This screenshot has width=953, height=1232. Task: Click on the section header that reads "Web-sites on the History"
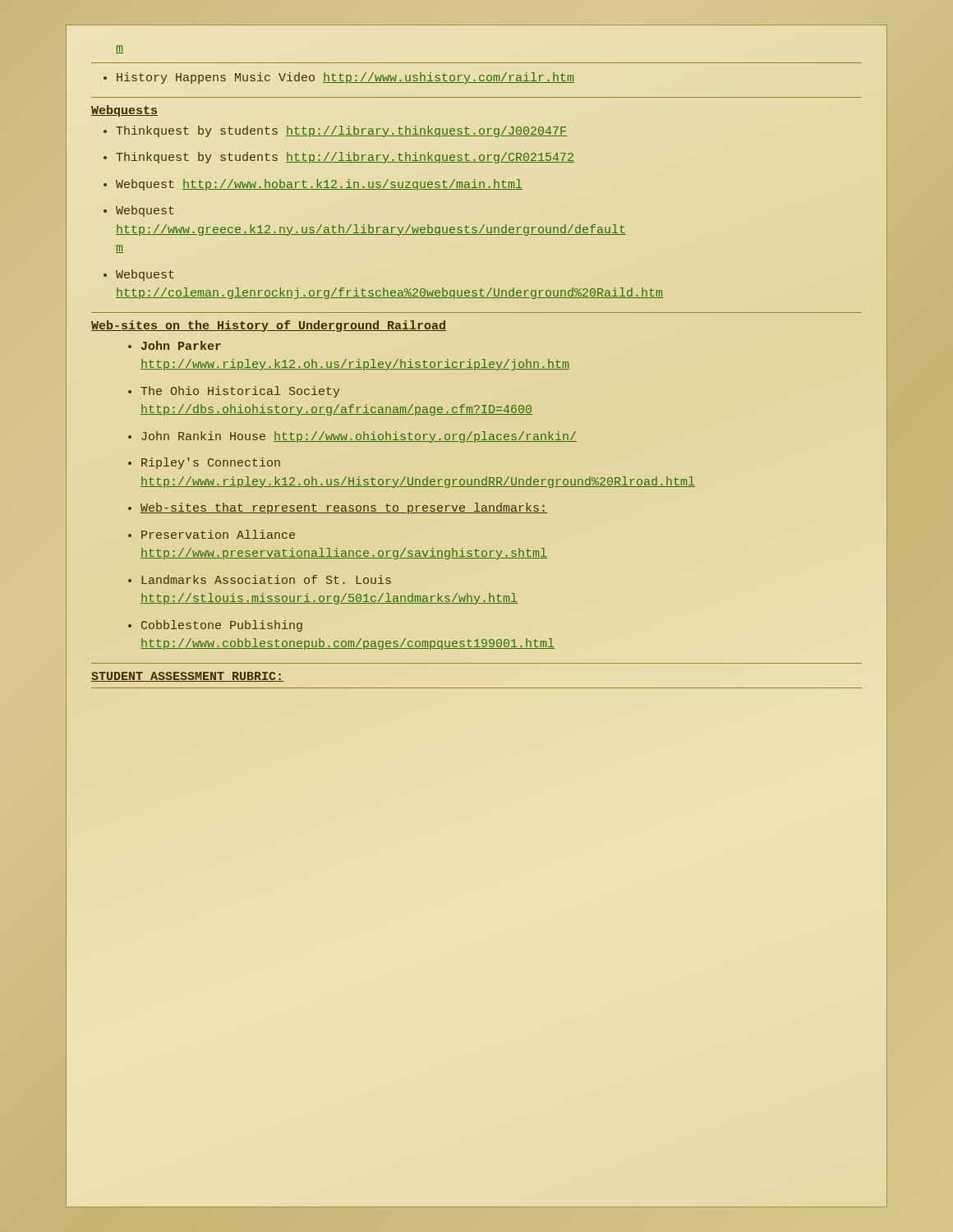(269, 326)
